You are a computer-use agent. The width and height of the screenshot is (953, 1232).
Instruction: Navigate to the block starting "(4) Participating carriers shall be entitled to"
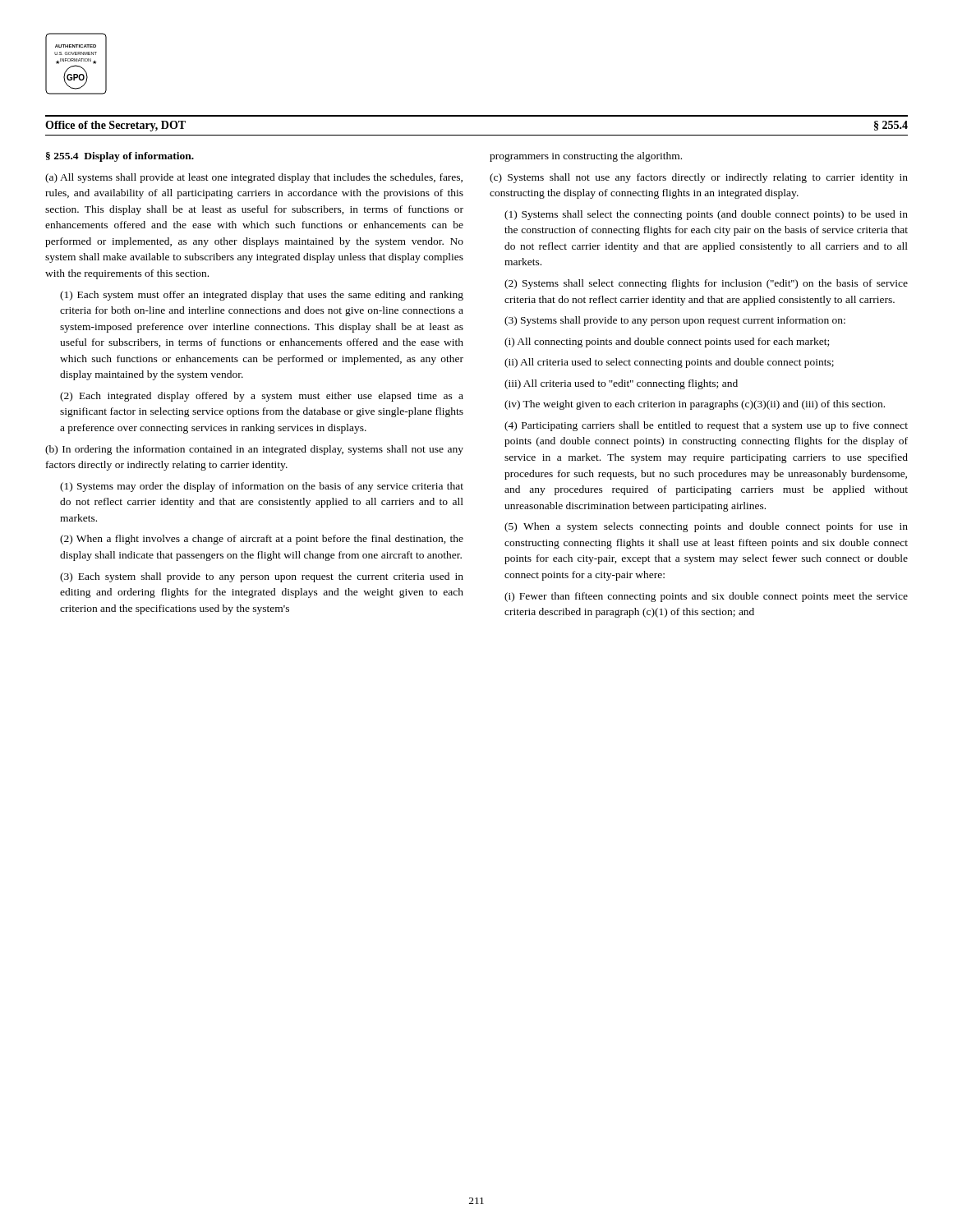click(706, 465)
